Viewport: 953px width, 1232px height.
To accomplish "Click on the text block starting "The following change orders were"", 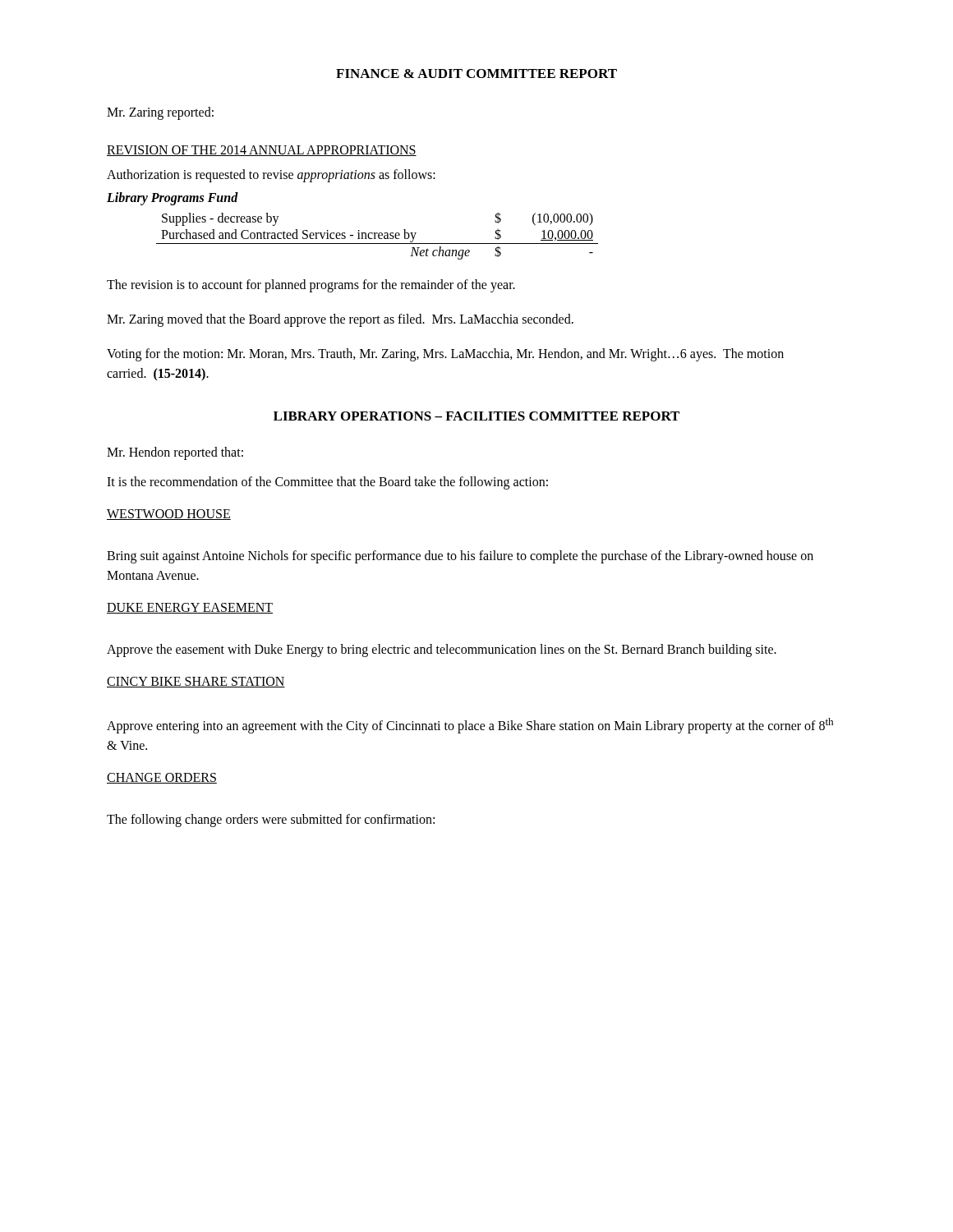I will click(x=271, y=820).
